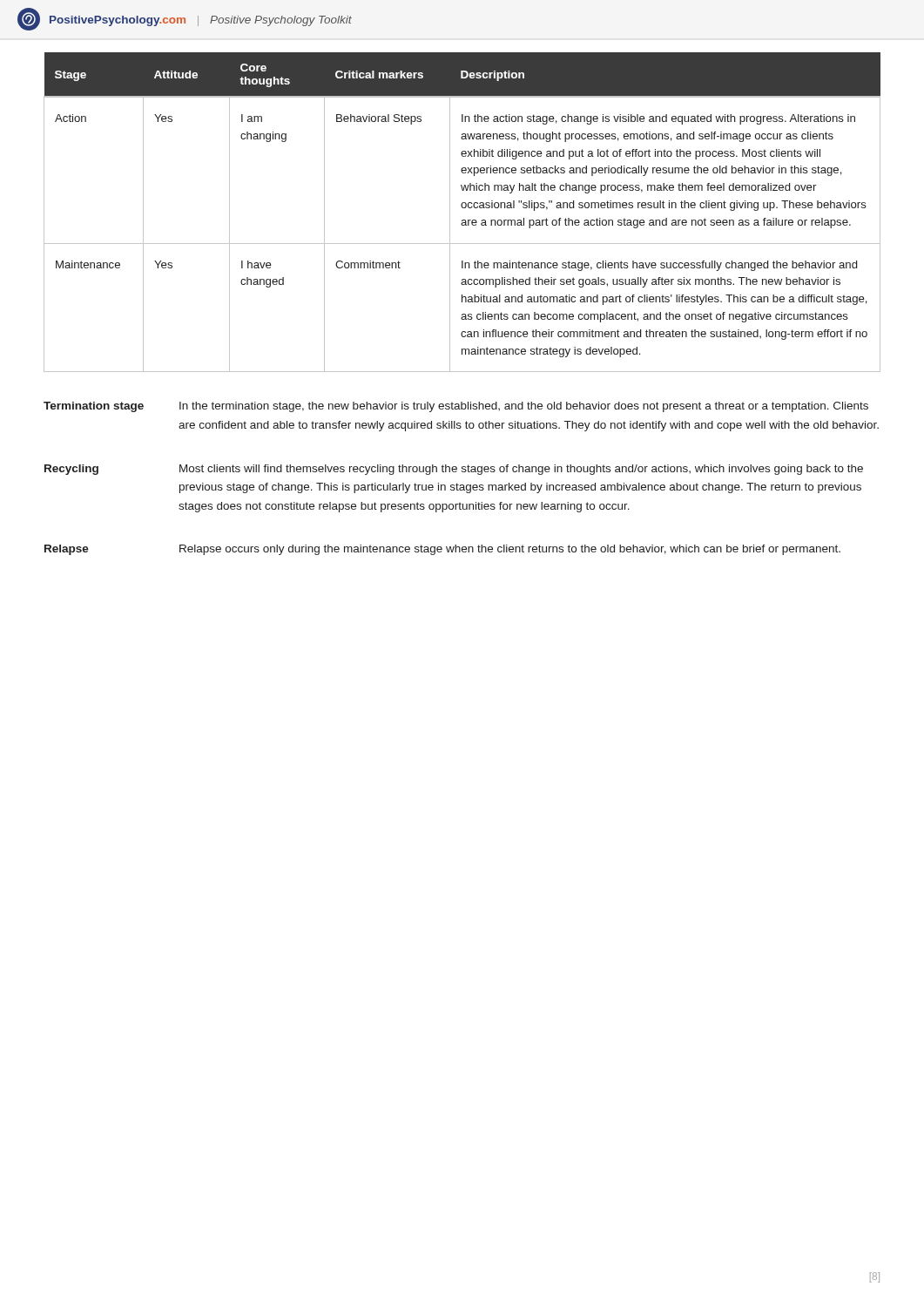Select the region starting "Relapse Relapse occurs only during"

click(x=462, y=549)
